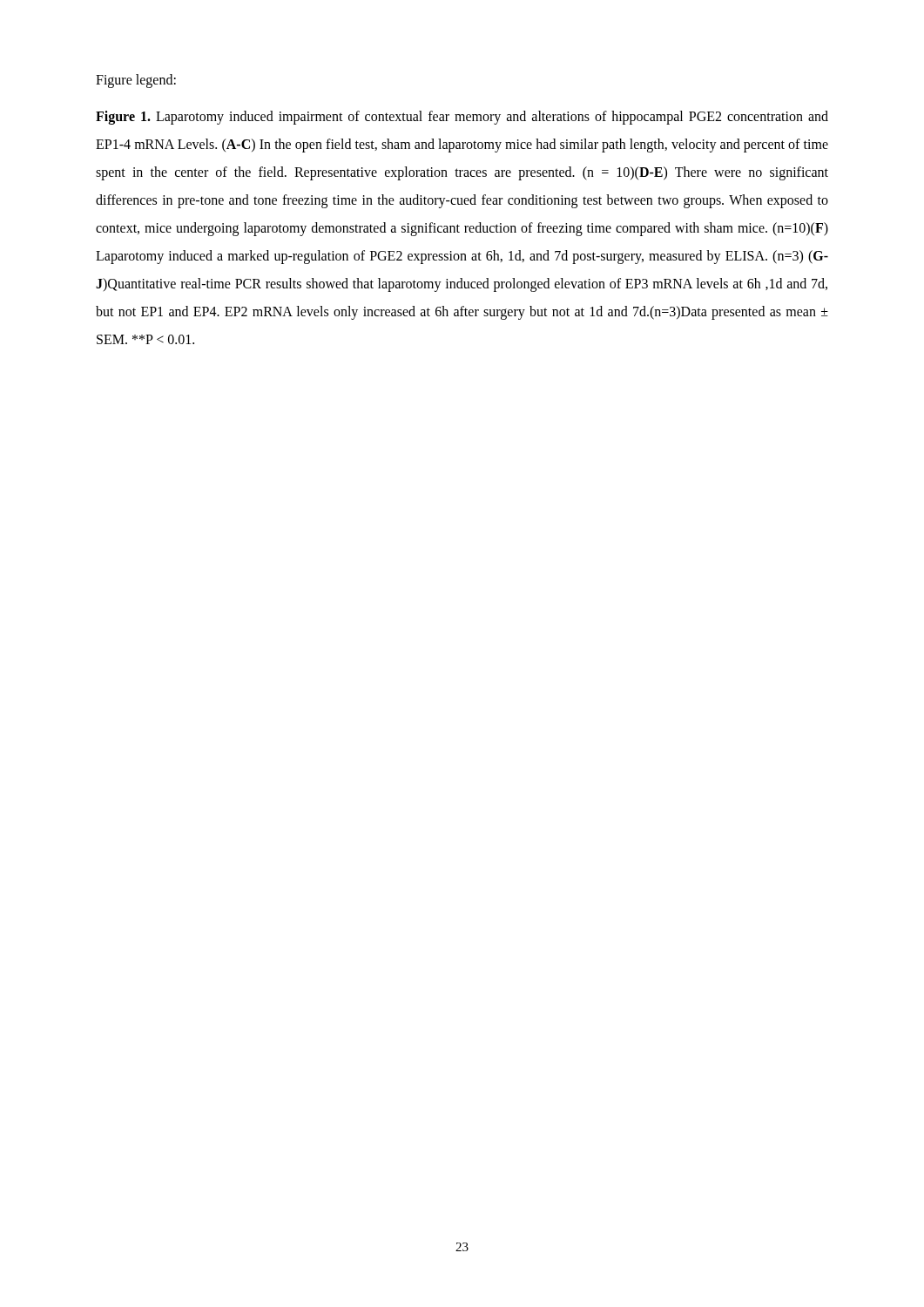Image resolution: width=924 pixels, height=1307 pixels.
Task: Select the element starting "Figure 1. Laparotomy induced impairment"
Action: pyautogui.click(x=462, y=228)
